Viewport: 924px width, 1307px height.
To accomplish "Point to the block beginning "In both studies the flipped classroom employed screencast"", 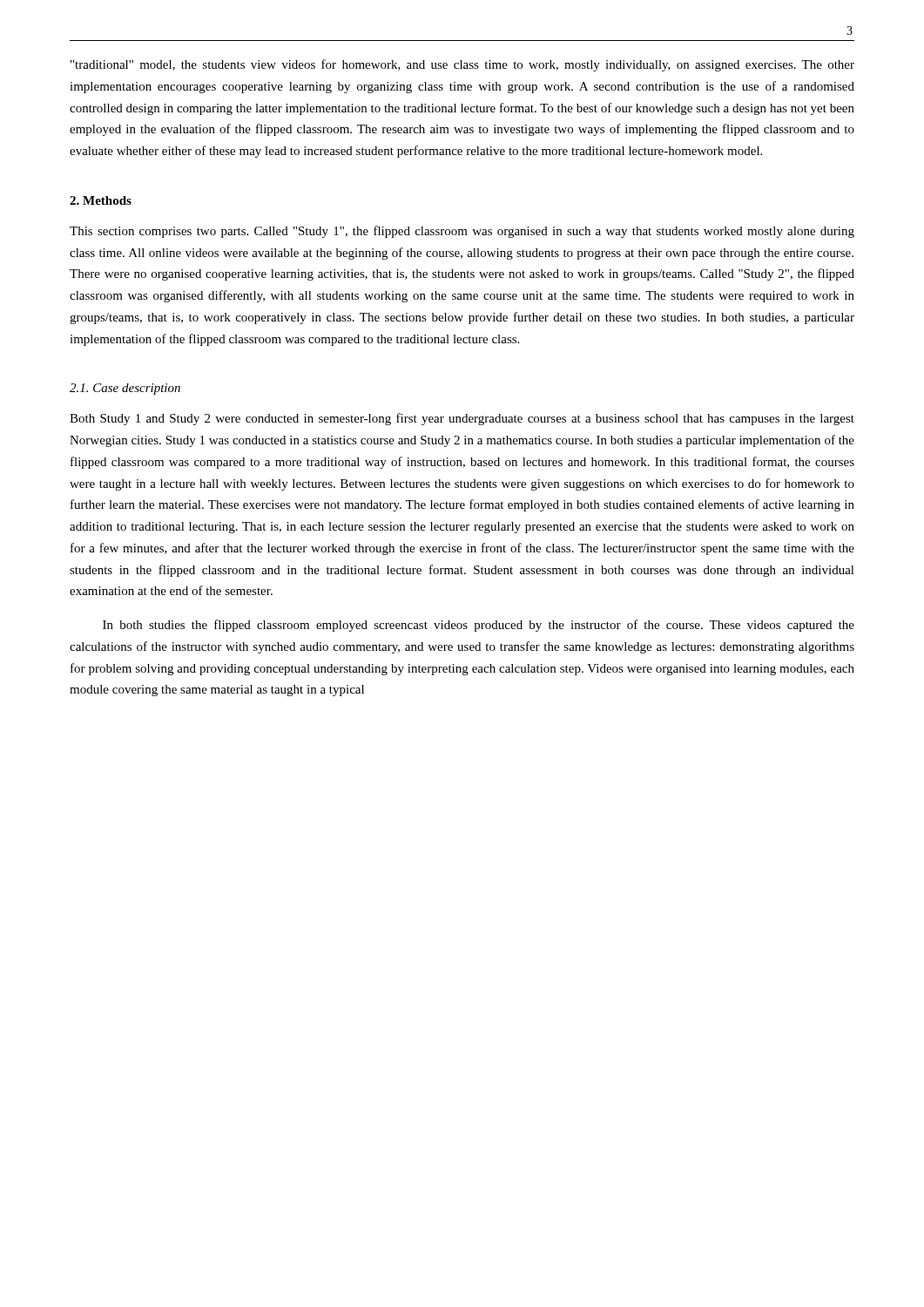I will [462, 657].
